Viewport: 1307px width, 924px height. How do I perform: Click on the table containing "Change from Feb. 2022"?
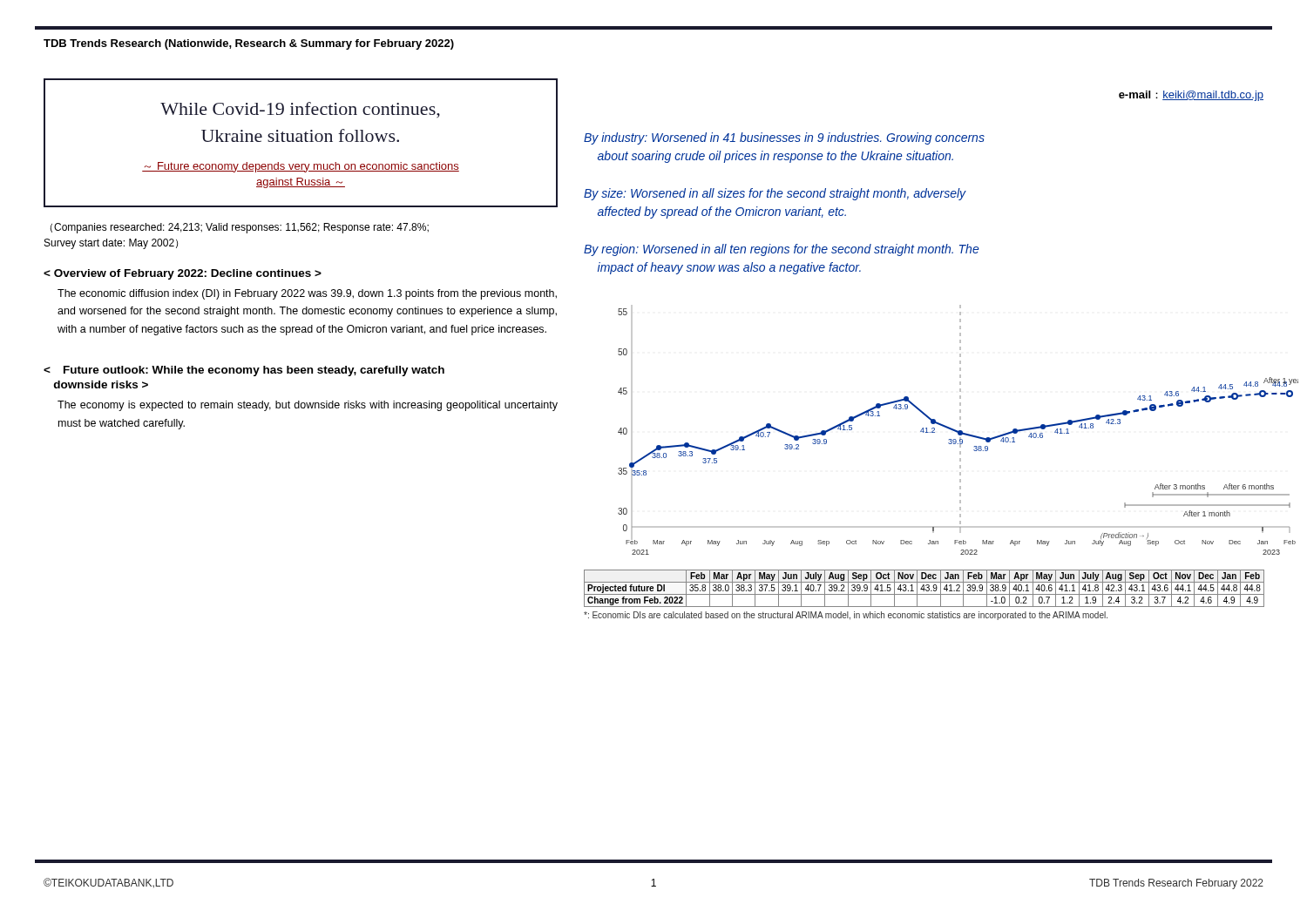click(924, 588)
